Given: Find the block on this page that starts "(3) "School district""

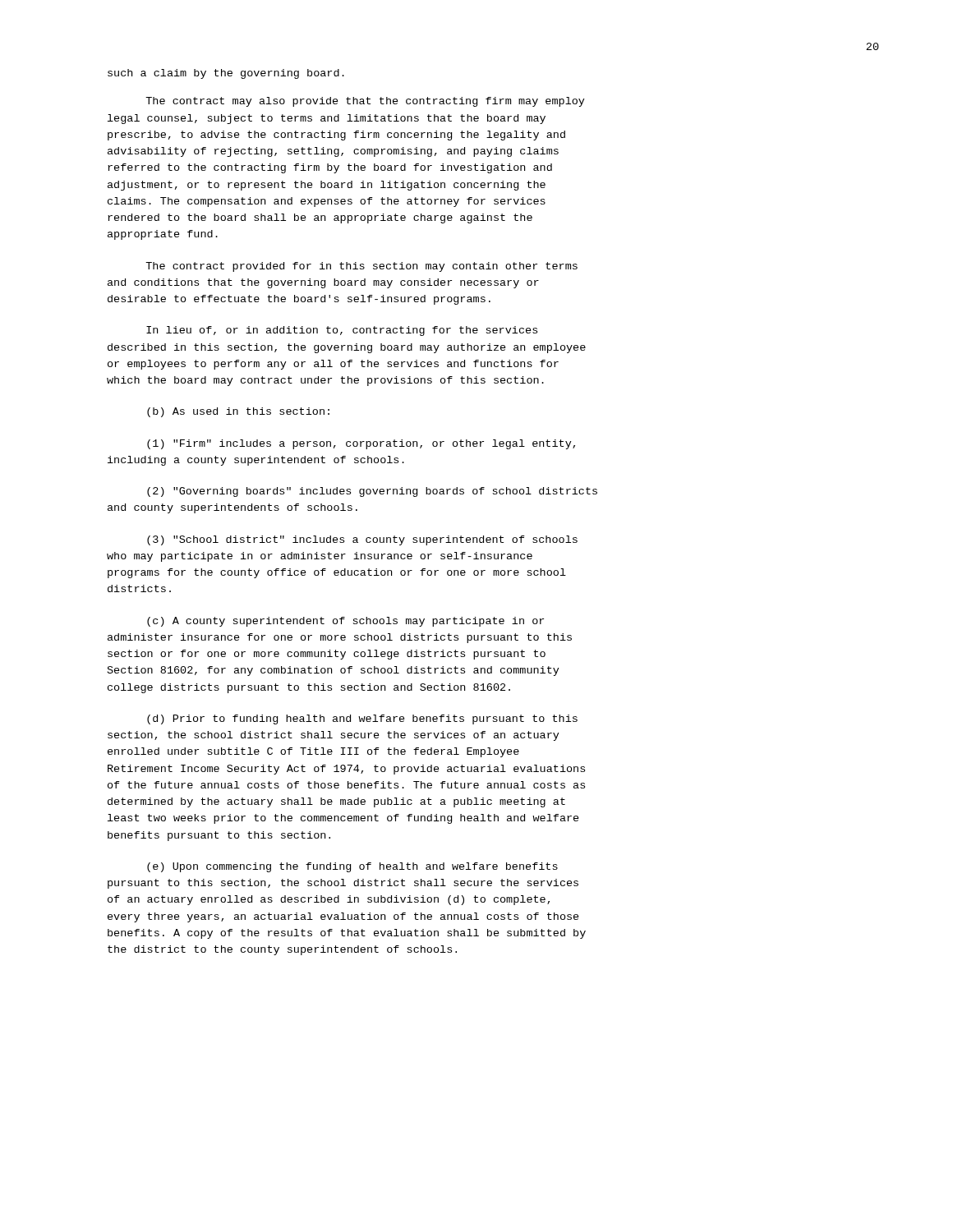Looking at the screenshot, I should (343, 565).
